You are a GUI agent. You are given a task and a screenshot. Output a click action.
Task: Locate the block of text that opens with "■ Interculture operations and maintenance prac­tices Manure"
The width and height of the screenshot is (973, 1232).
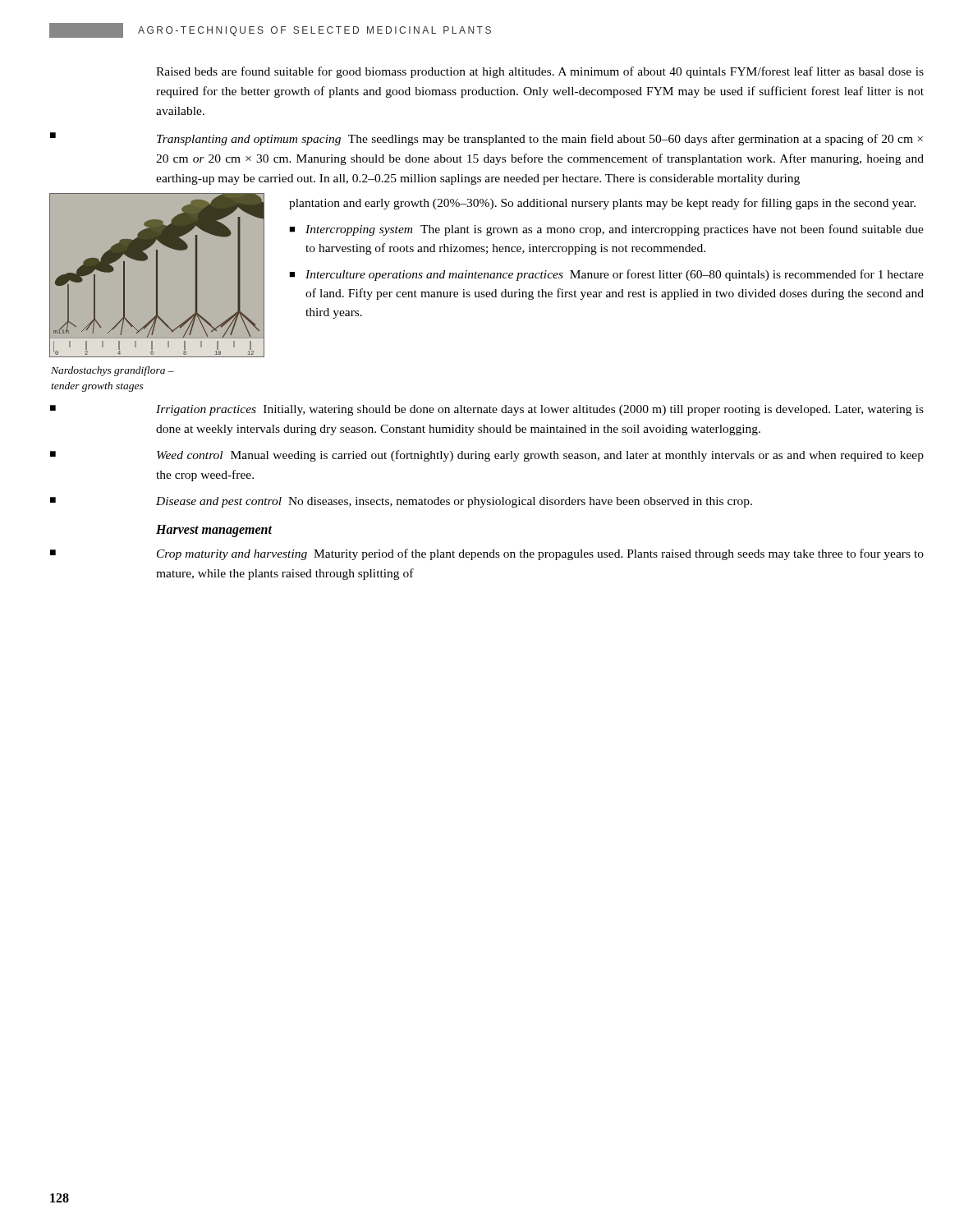tap(606, 293)
